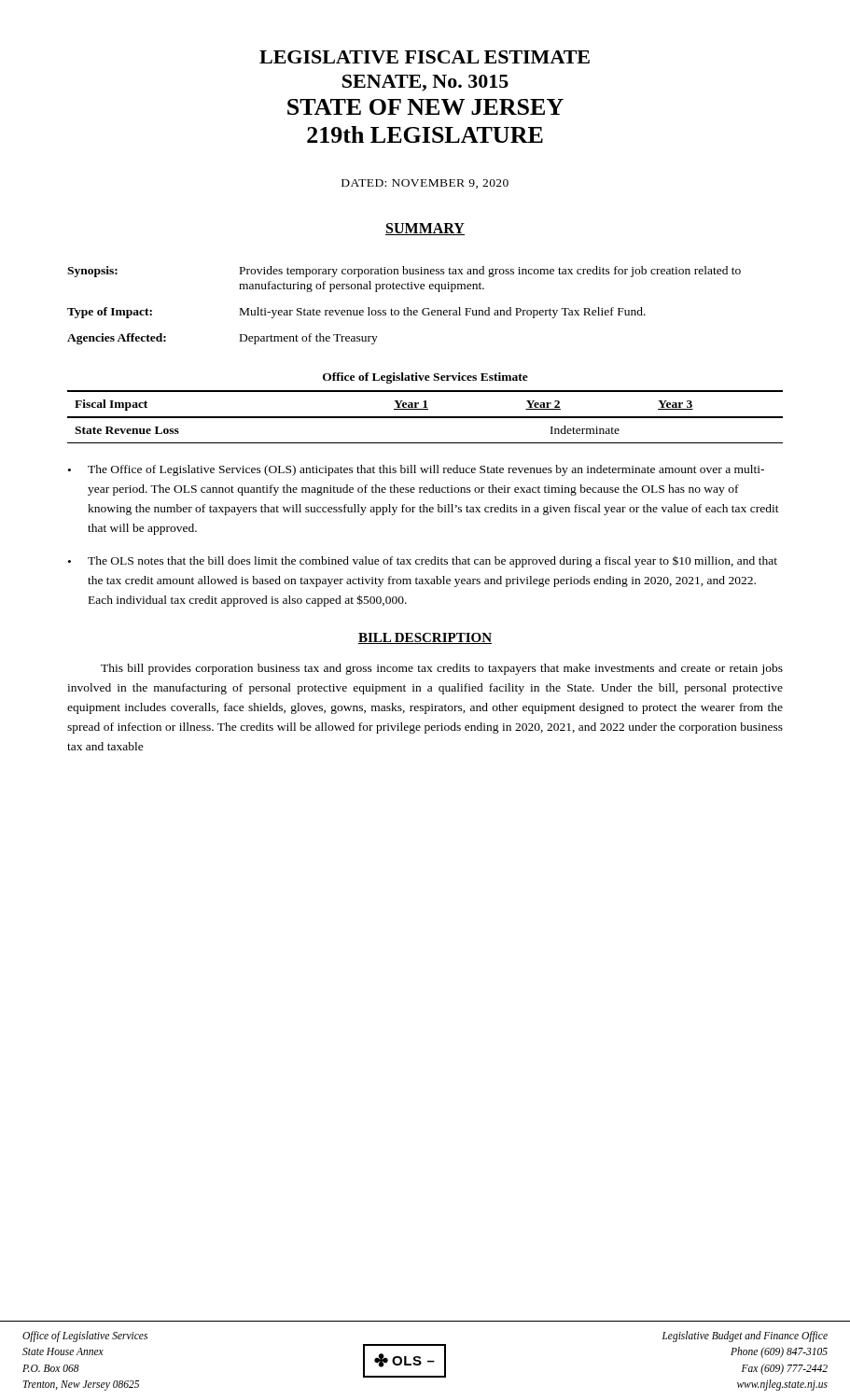850x1400 pixels.
Task: Locate the passage starting "Office of Legislative Services Estimate"
Action: pos(425,377)
